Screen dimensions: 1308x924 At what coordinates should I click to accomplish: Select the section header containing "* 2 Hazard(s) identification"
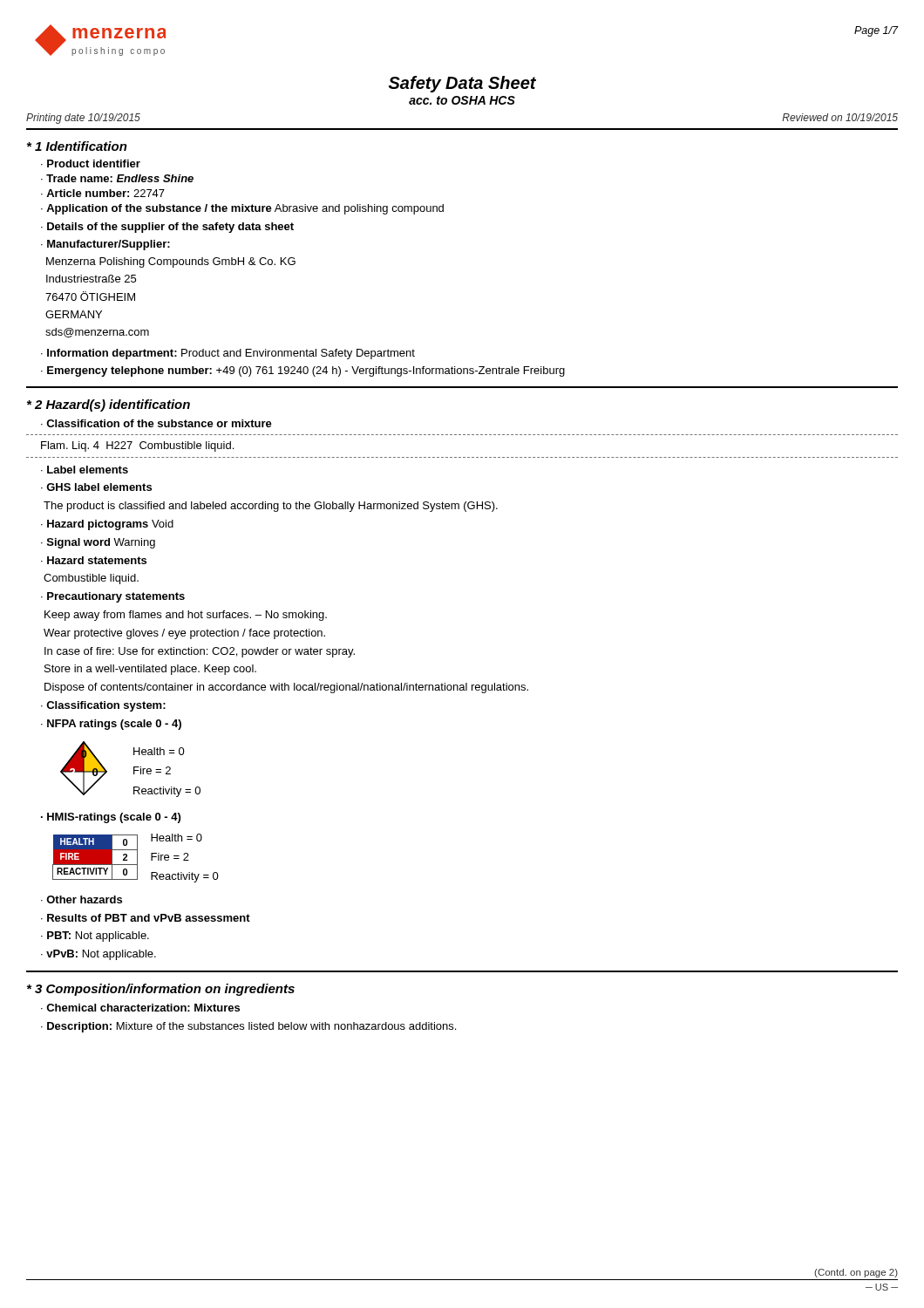click(108, 404)
